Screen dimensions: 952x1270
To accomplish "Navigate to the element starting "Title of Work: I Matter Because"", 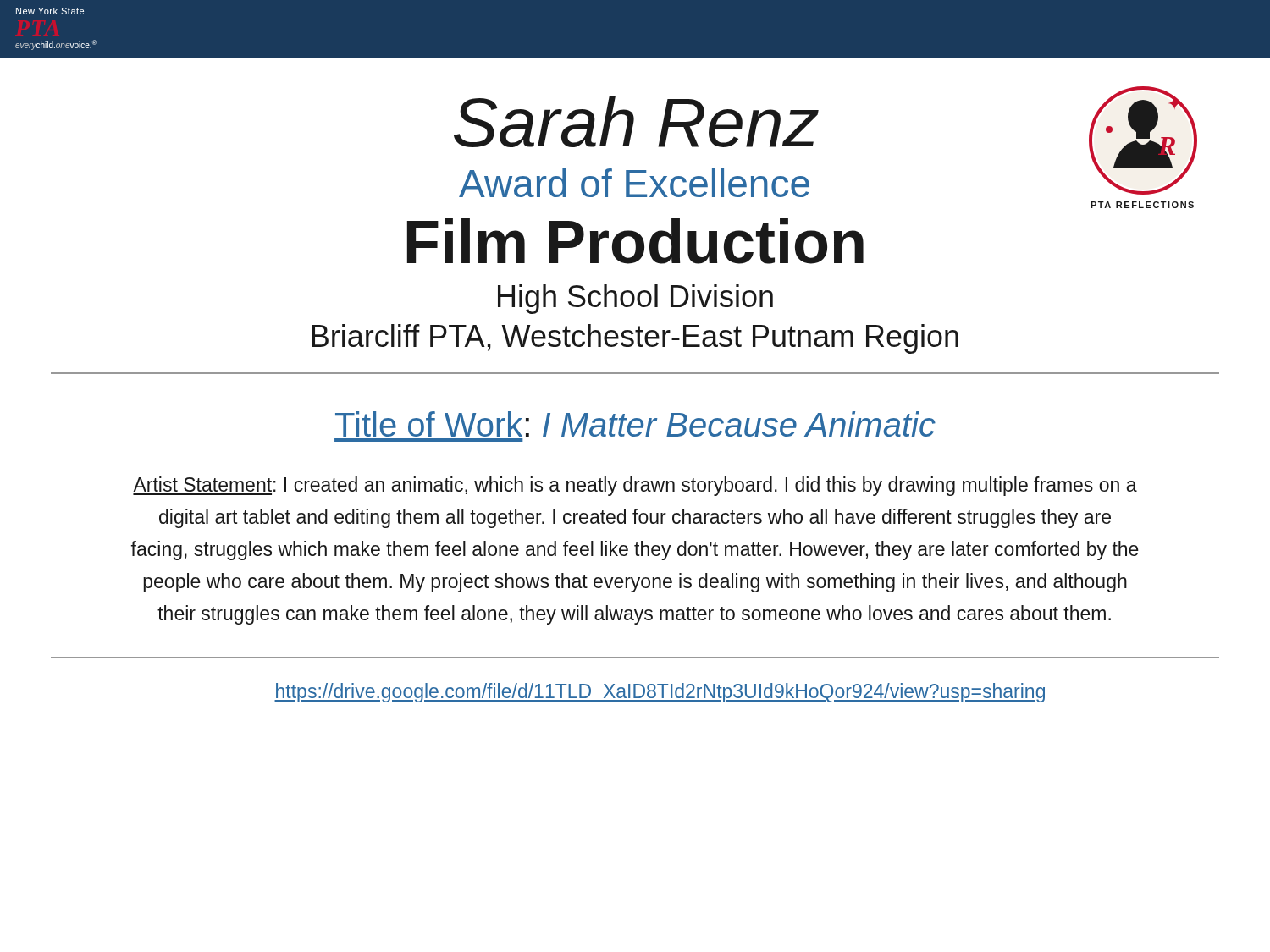I will (635, 425).
